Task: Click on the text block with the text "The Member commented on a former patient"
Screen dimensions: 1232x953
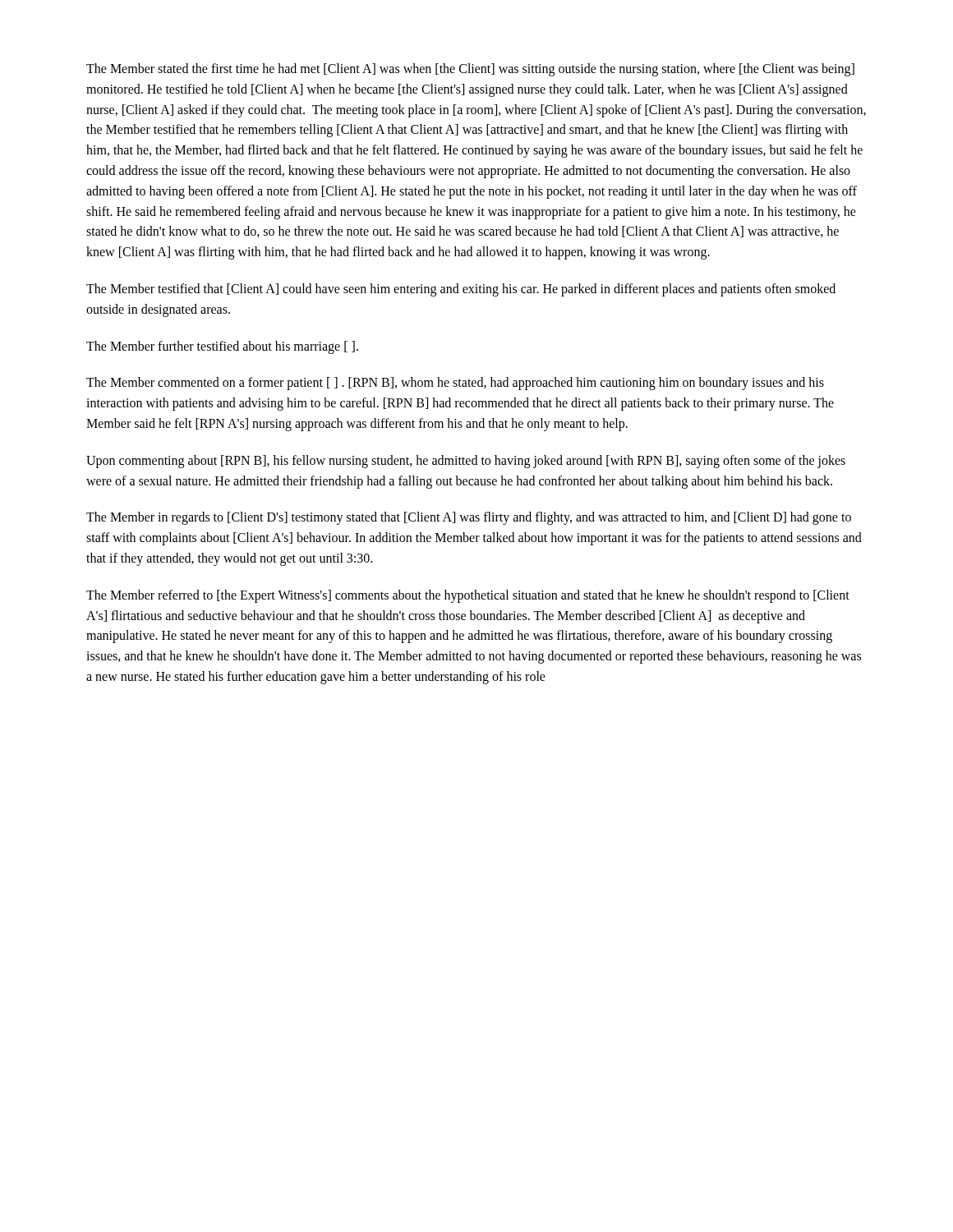Action: [x=460, y=403]
